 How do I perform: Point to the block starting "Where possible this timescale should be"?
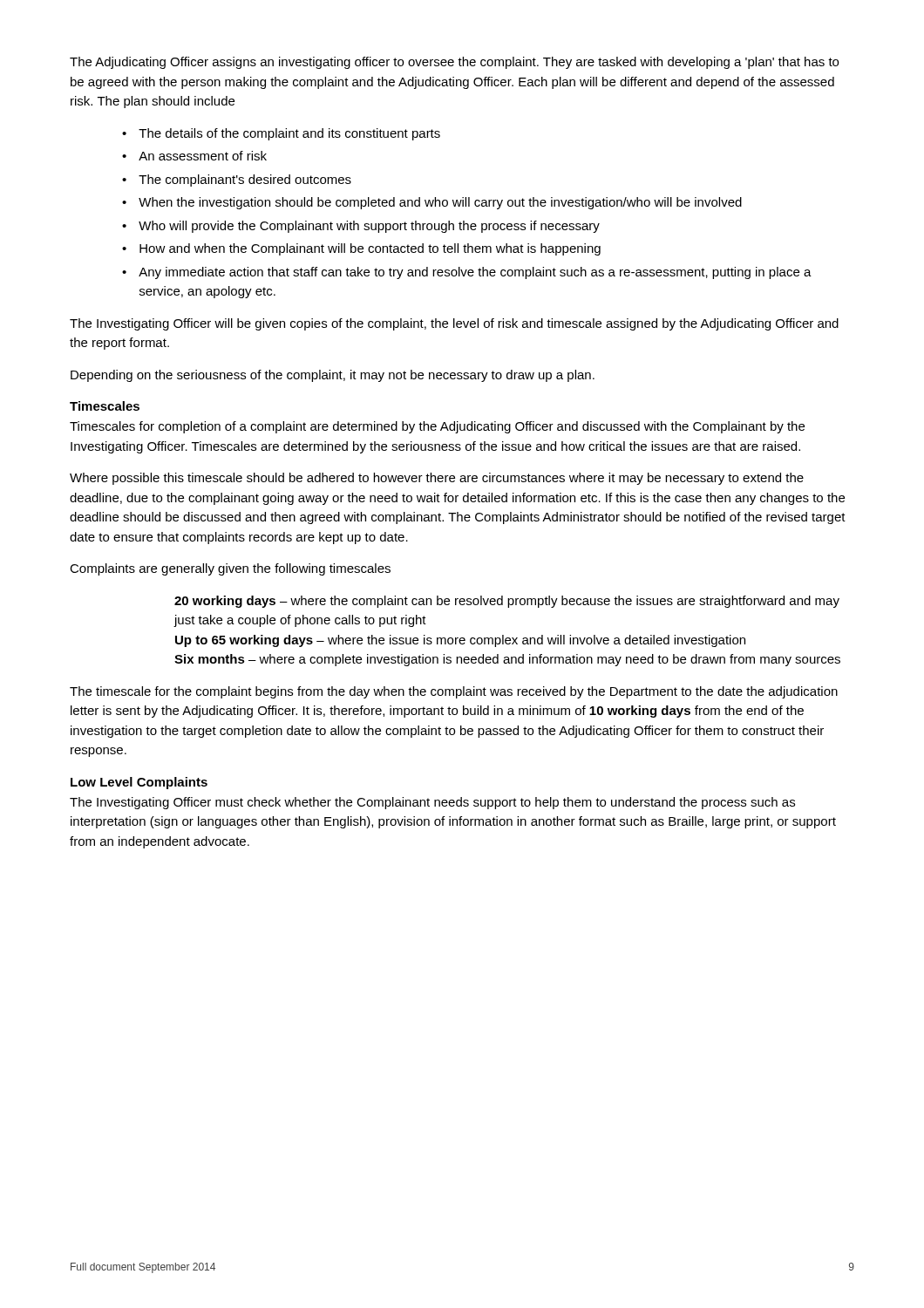click(x=458, y=507)
